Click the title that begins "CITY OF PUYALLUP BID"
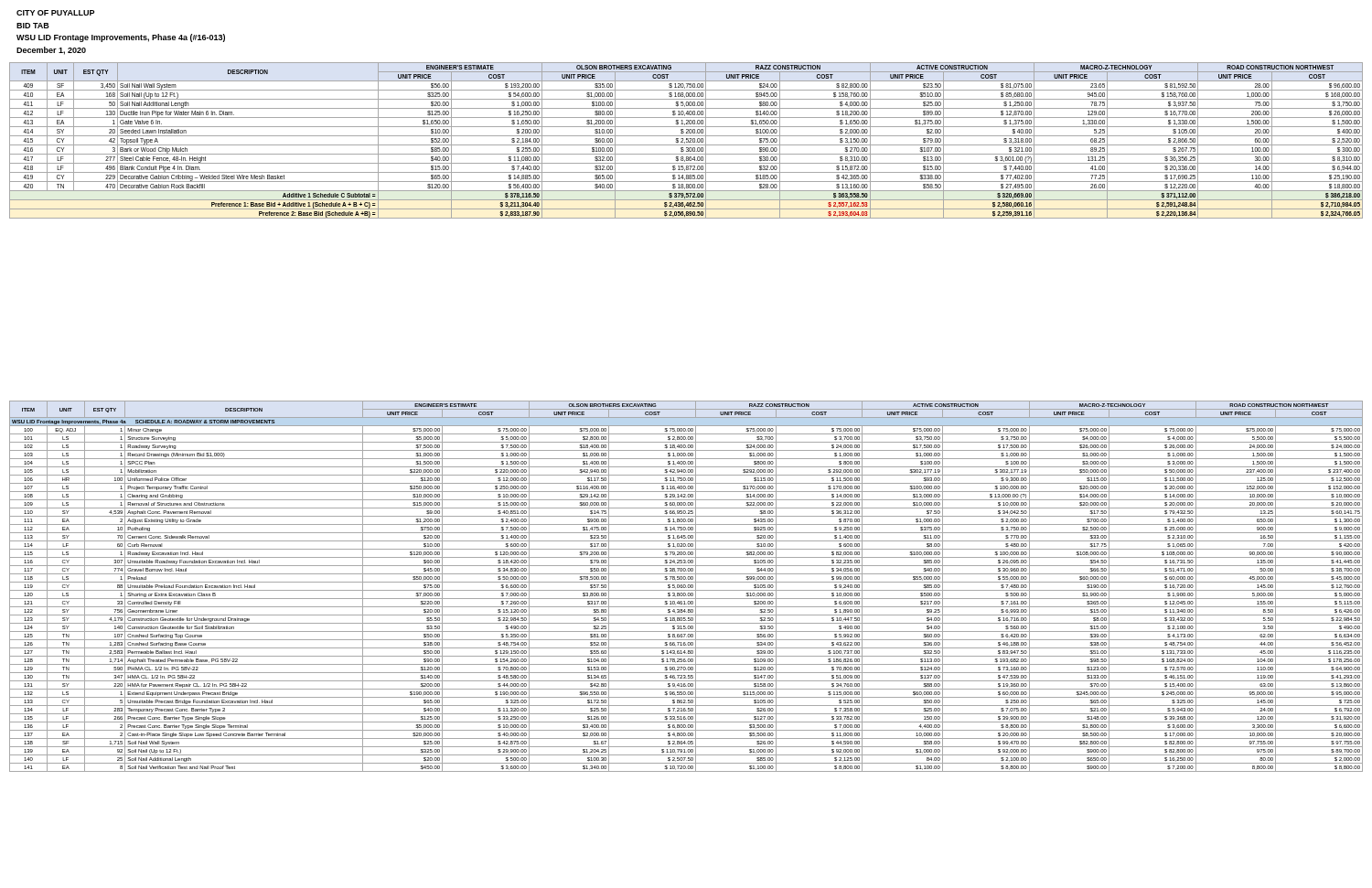This screenshot has height=888, width=1372. (x=121, y=32)
